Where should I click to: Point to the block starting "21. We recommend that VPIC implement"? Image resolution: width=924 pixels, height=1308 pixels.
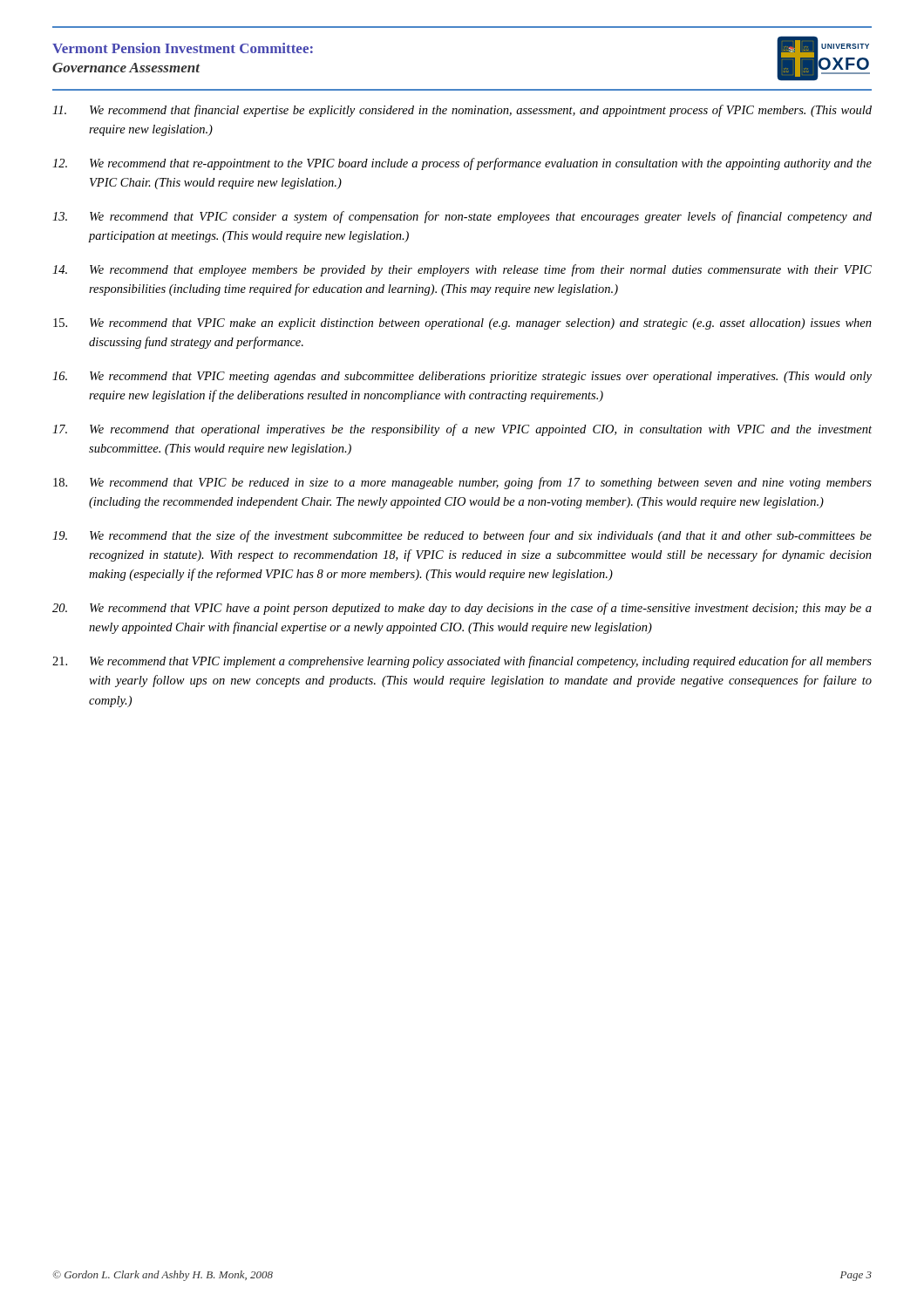tap(462, 681)
